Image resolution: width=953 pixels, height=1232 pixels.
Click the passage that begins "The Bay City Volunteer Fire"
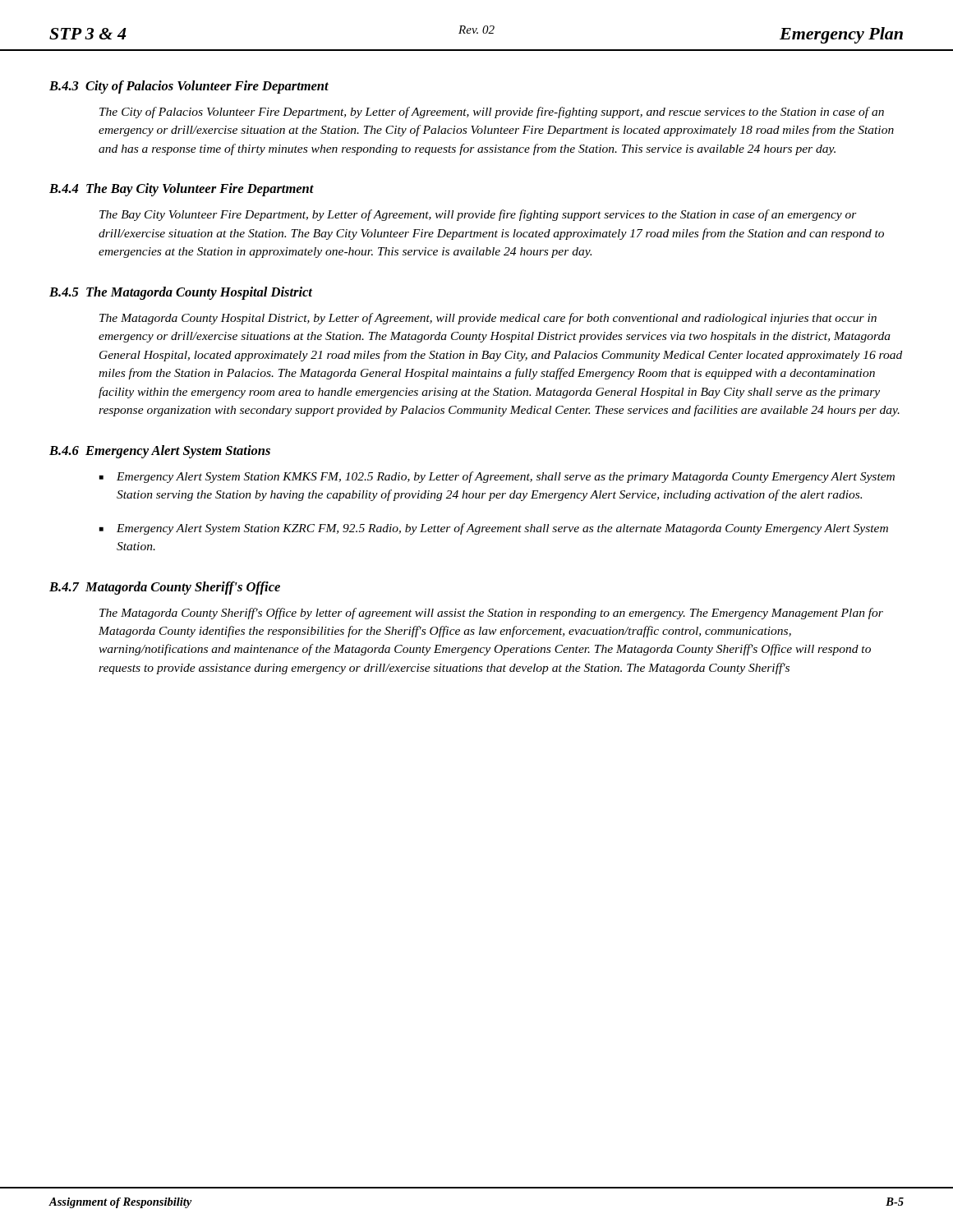[492, 233]
